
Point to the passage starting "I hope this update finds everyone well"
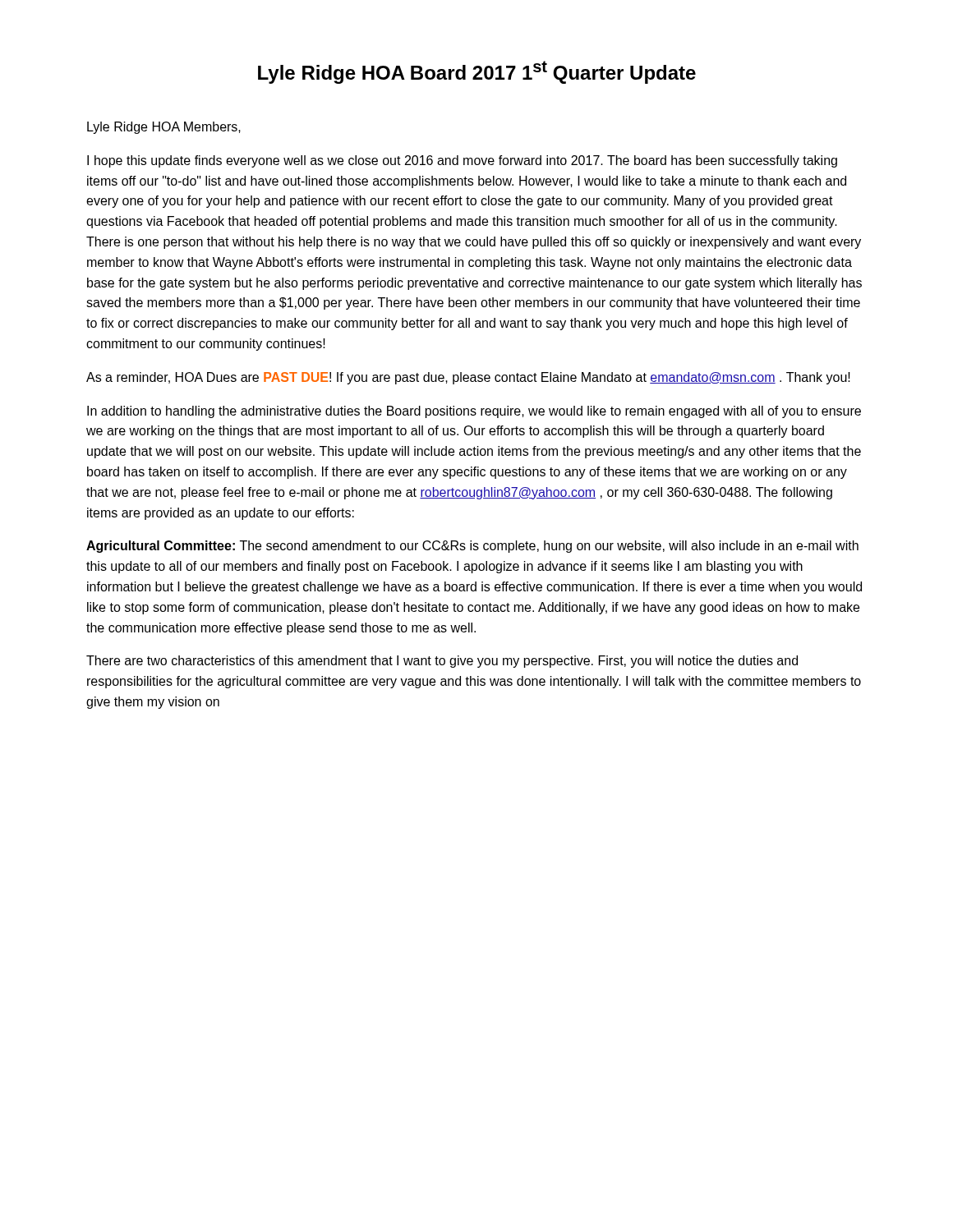(x=474, y=252)
